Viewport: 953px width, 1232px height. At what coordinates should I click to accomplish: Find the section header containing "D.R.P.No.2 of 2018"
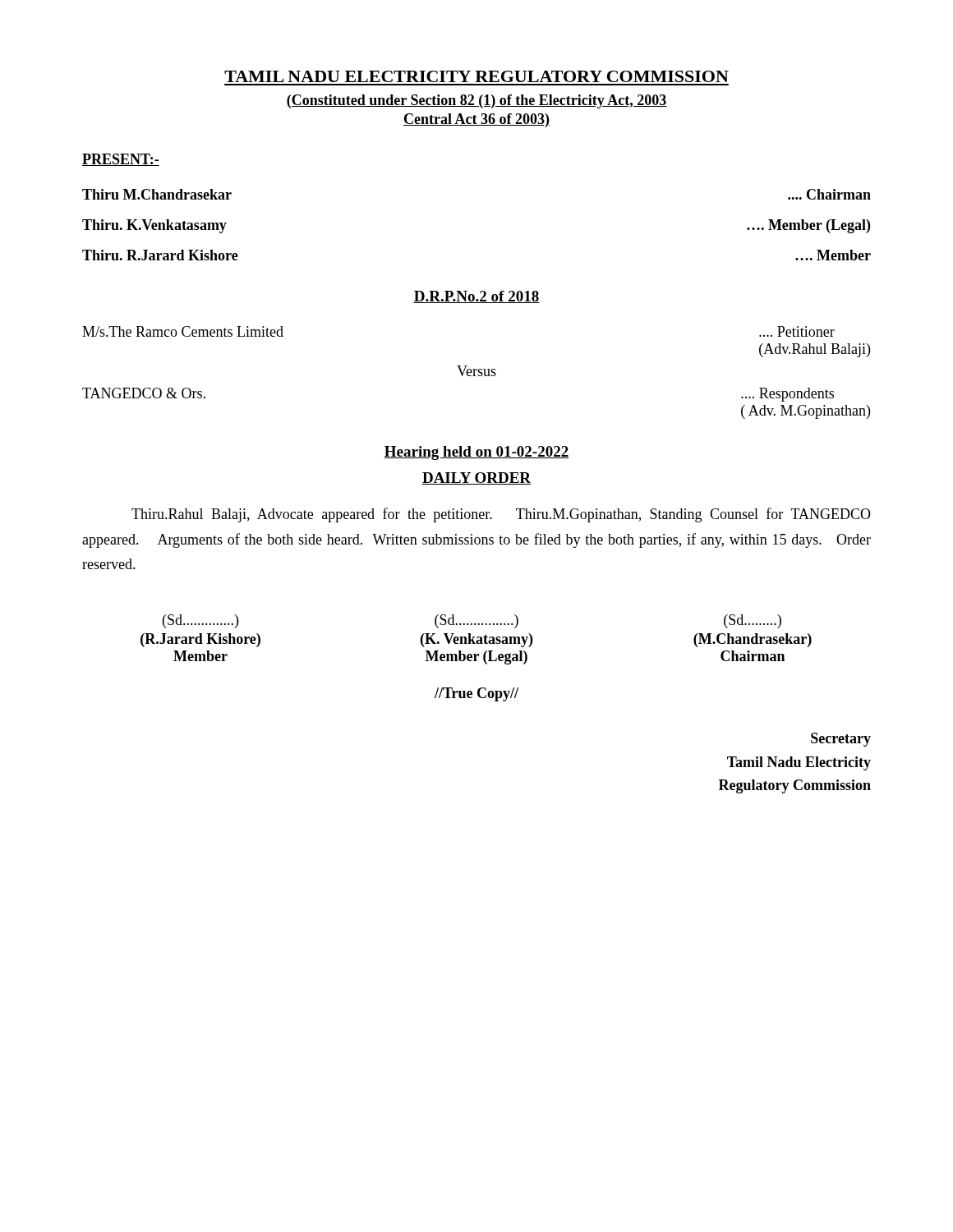(476, 296)
